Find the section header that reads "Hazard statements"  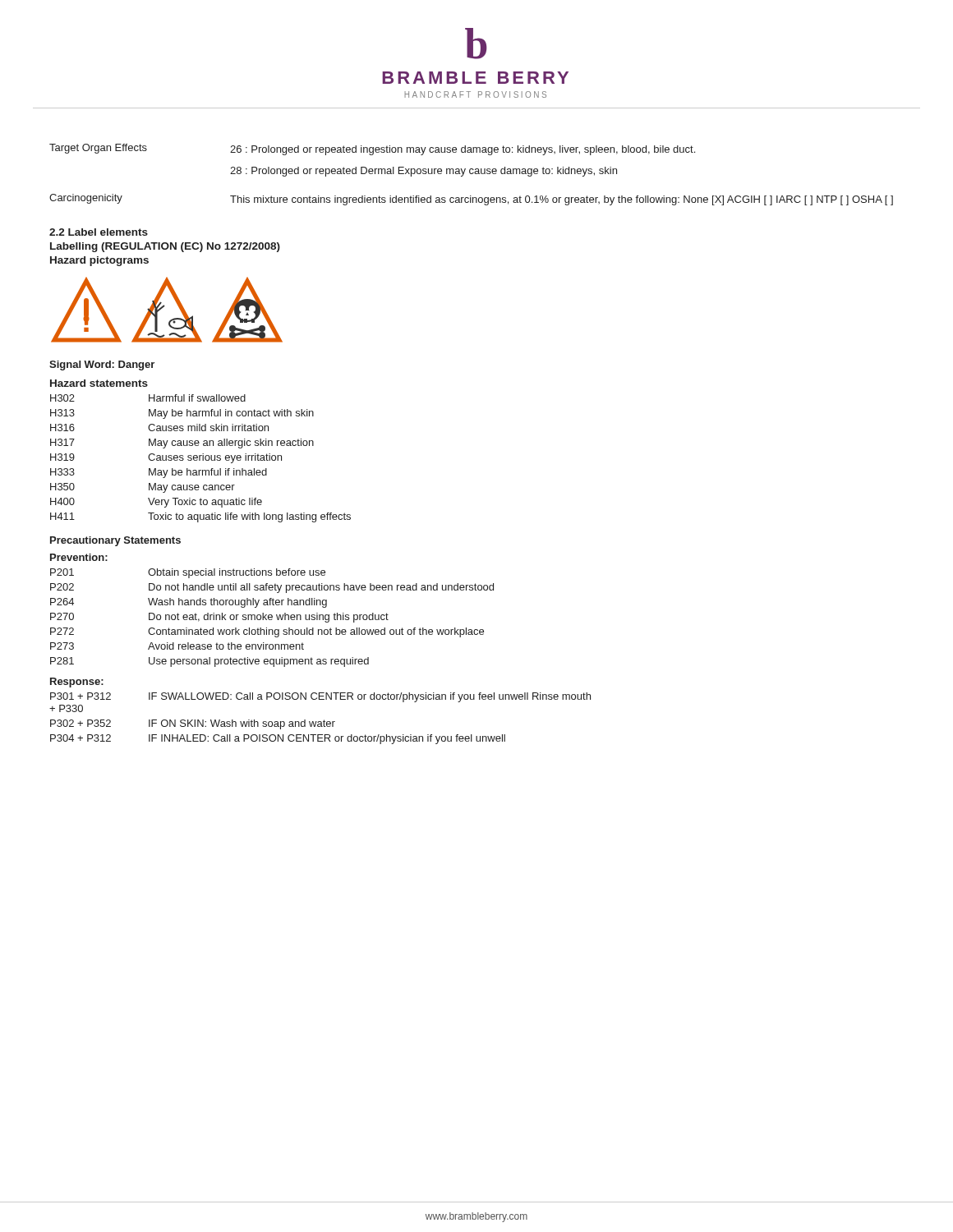(x=99, y=383)
